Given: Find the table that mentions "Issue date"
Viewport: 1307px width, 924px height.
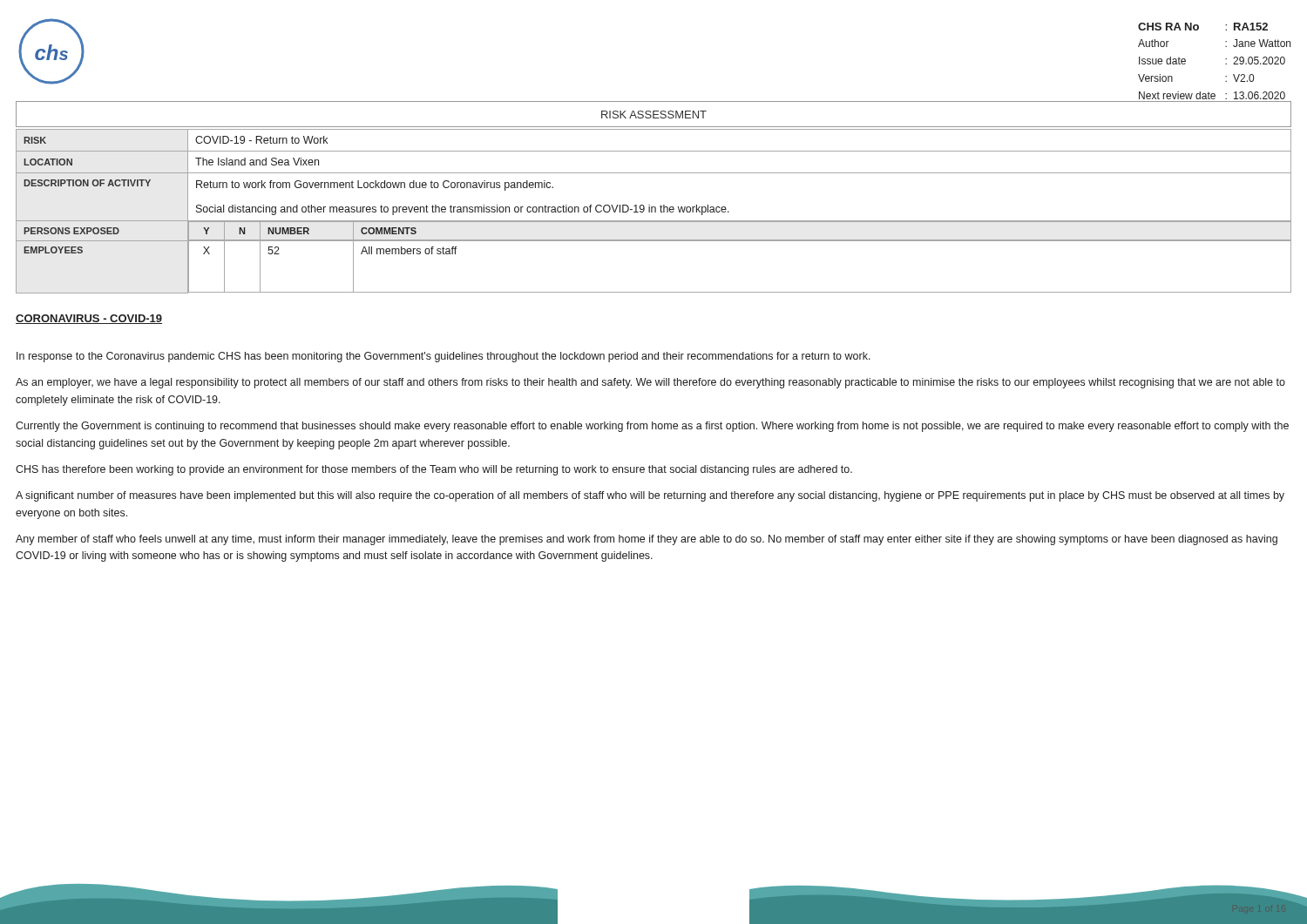Looking at the screenshot, I should point(1215,61).
